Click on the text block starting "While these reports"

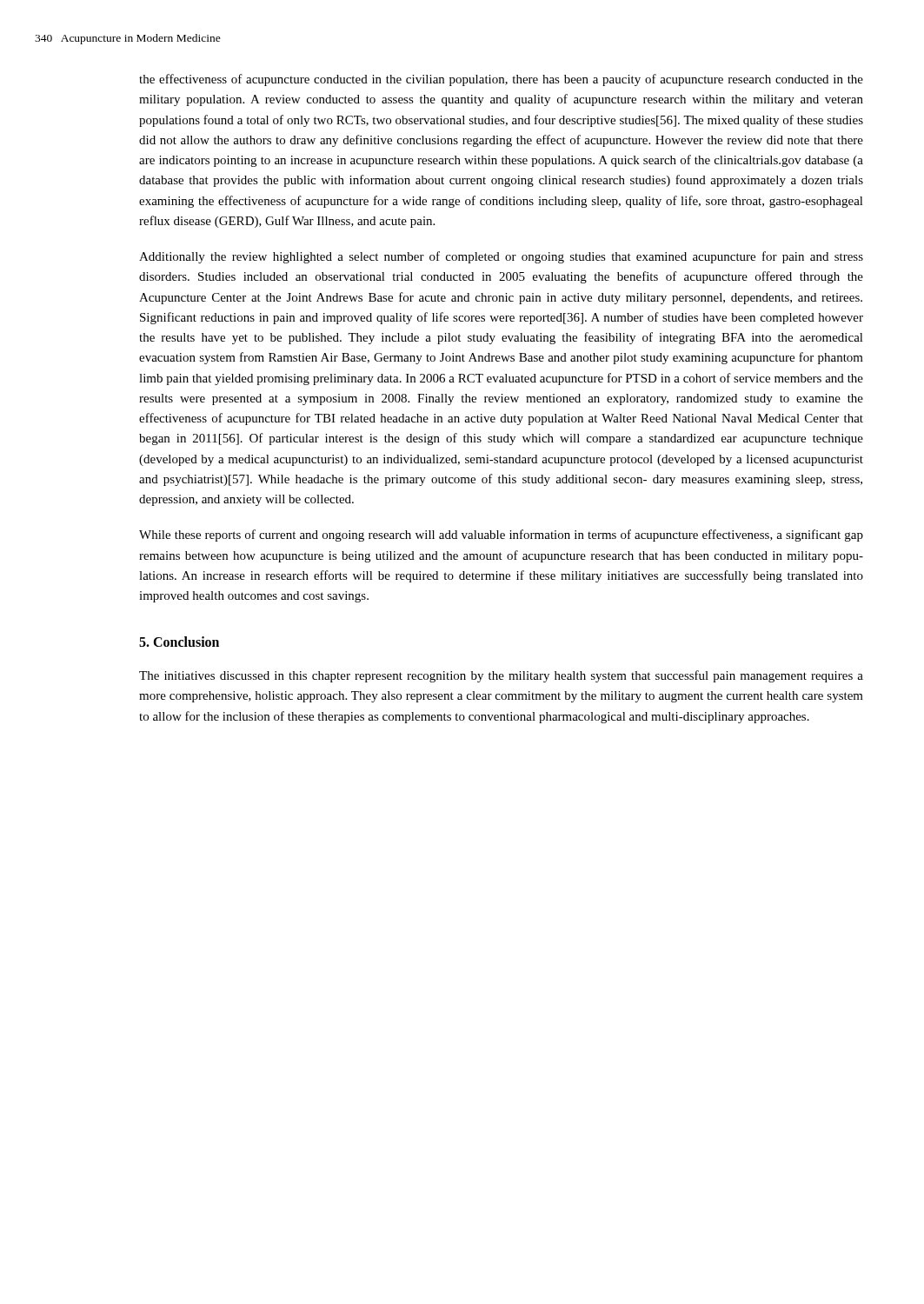pyautogui.click(x=501, y=565)
